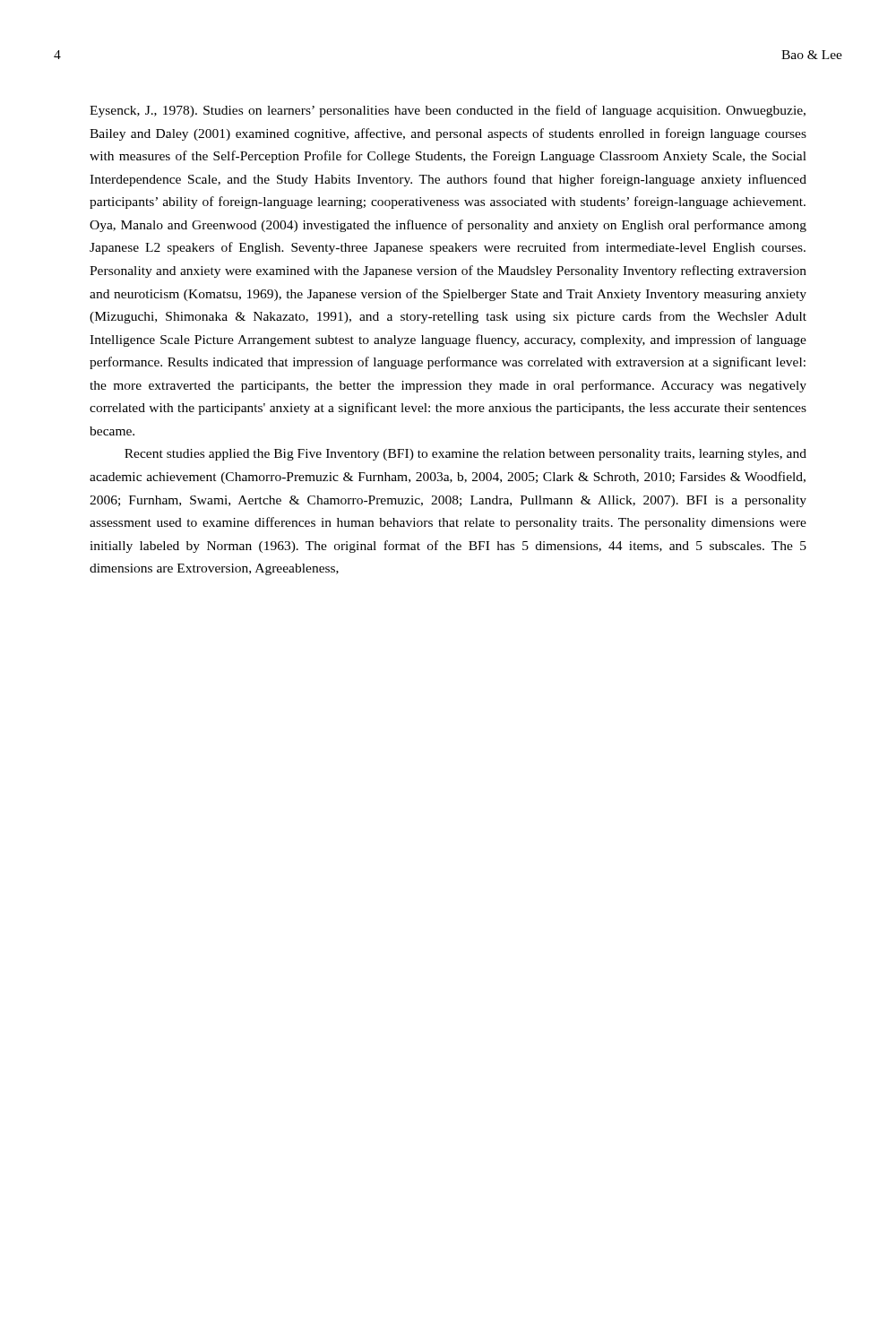Where is the passage that starts "Eysenck, J., 1978). Studies on"?
The width and height of the screenshot is (896, 1344).
tap(448, 270)
